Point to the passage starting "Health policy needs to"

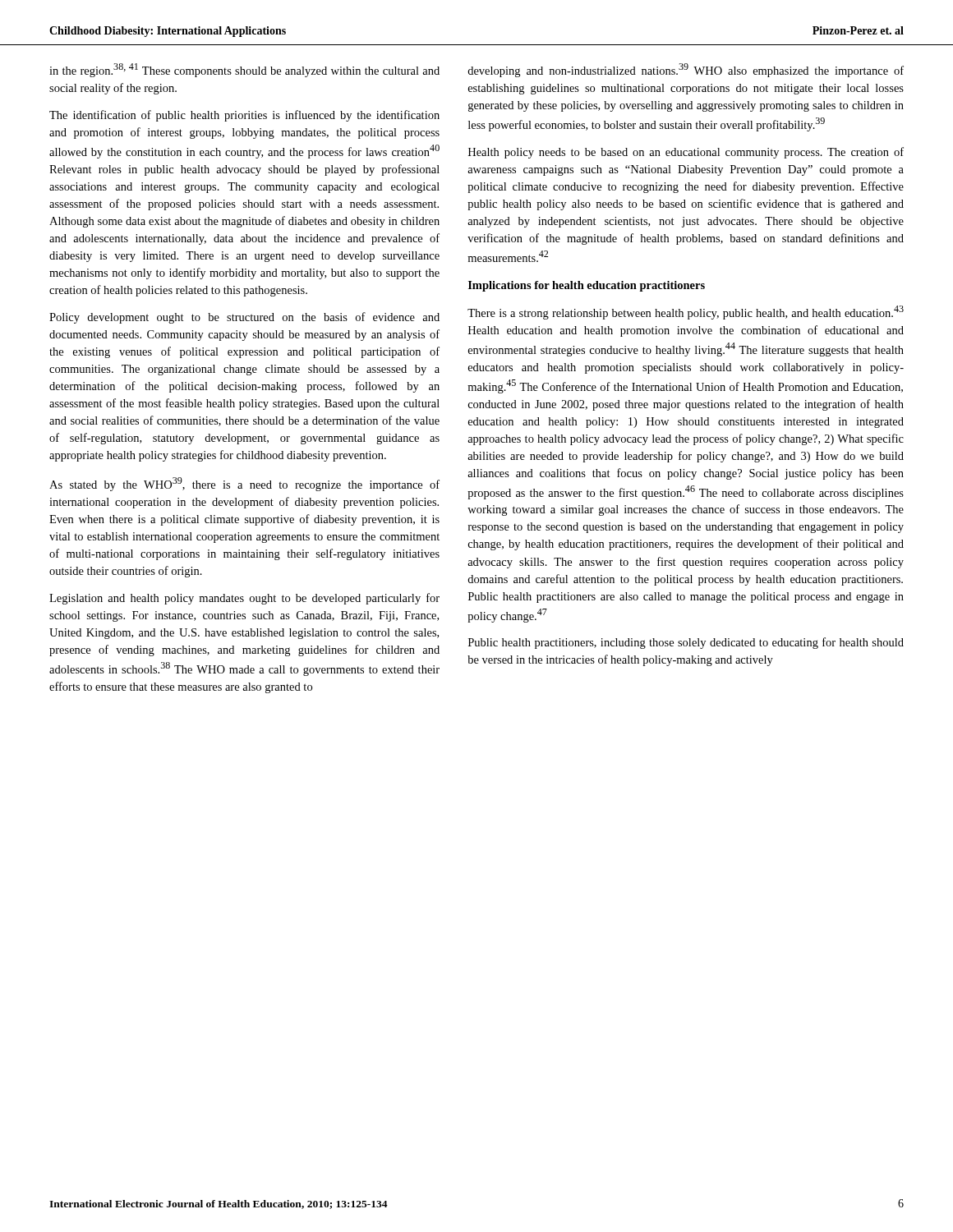[686, 205]
